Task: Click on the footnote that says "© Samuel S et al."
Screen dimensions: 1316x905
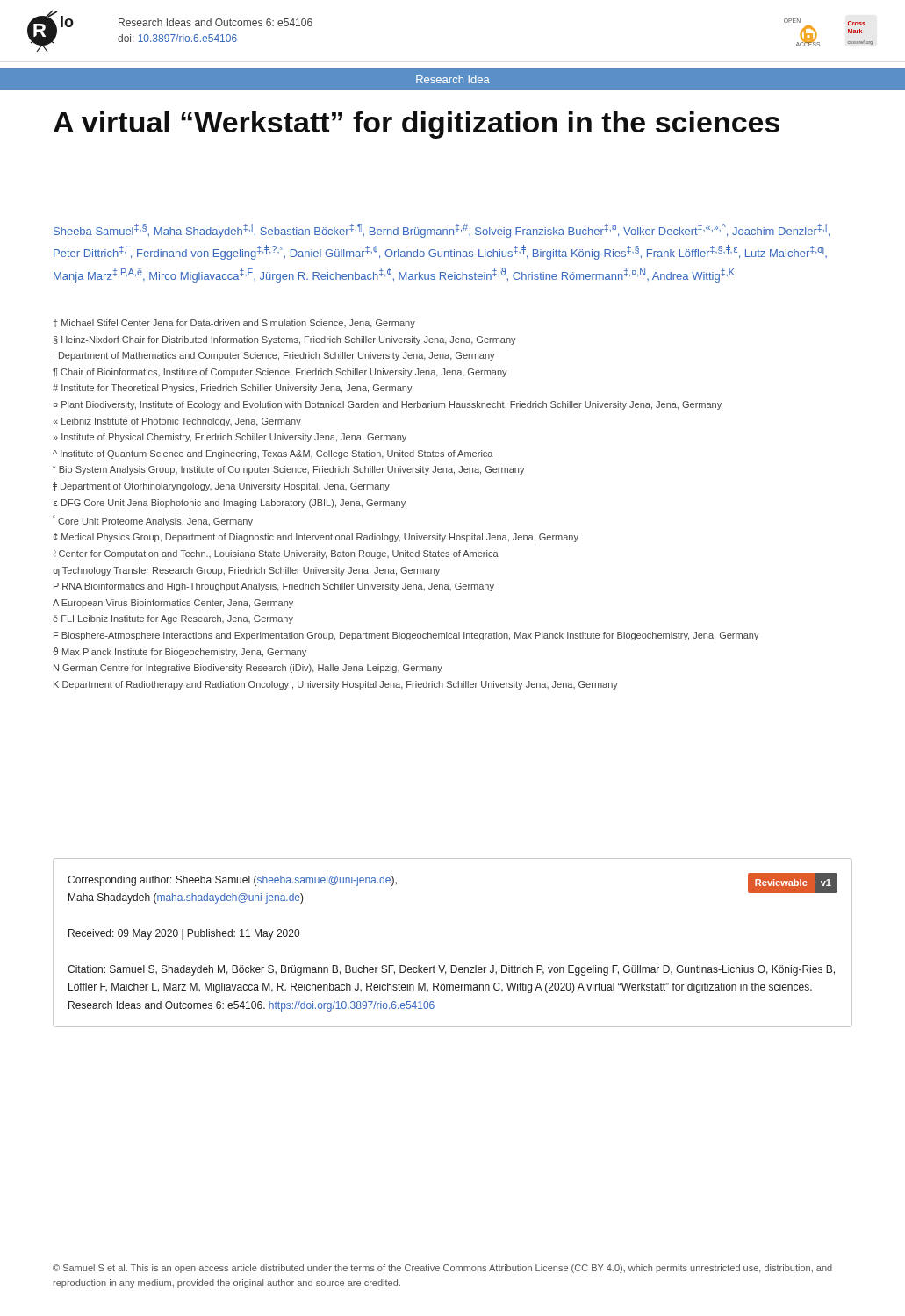Action: (442, 1275)
